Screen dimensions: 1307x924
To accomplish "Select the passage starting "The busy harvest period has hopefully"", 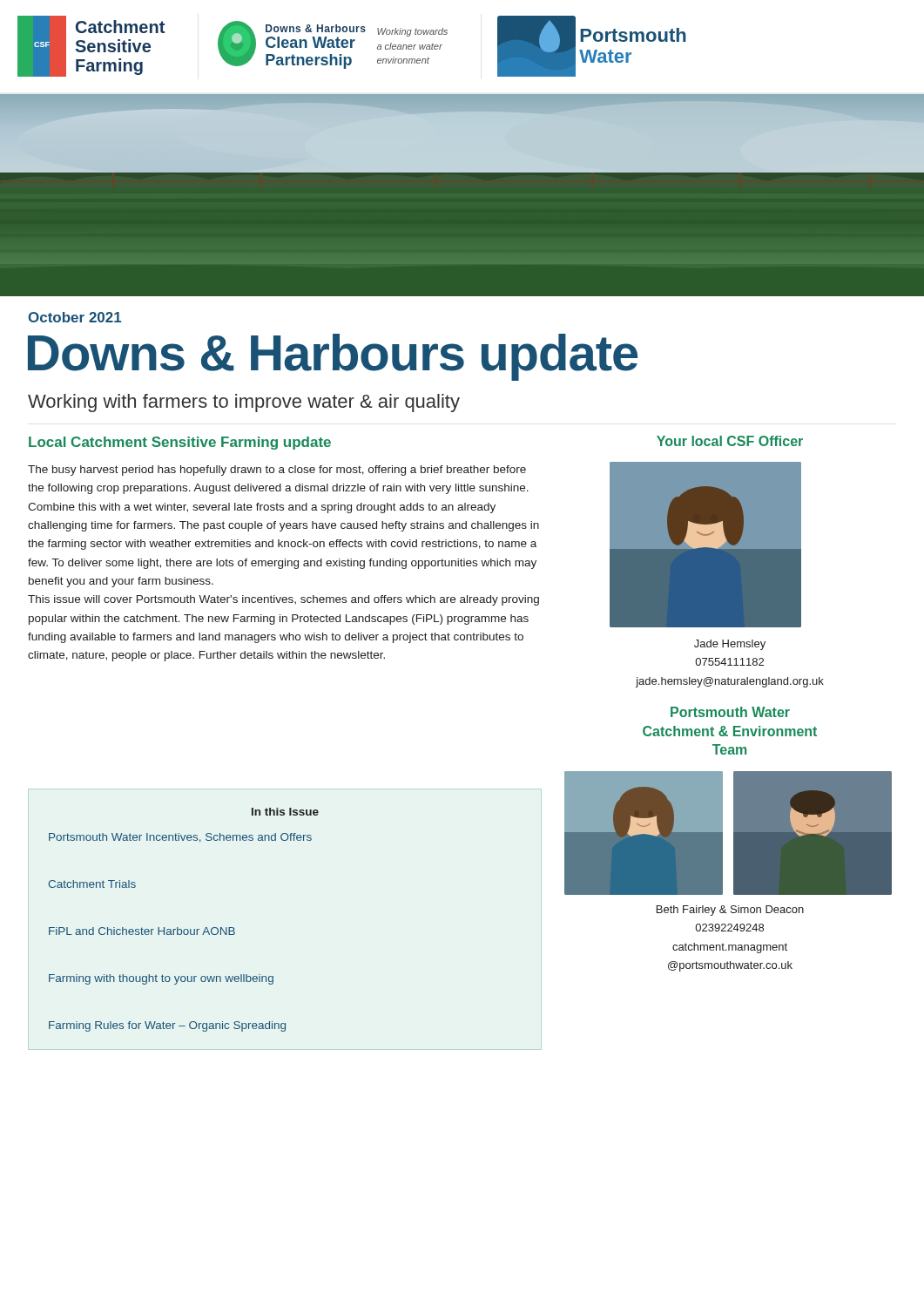I will [284, 562].
